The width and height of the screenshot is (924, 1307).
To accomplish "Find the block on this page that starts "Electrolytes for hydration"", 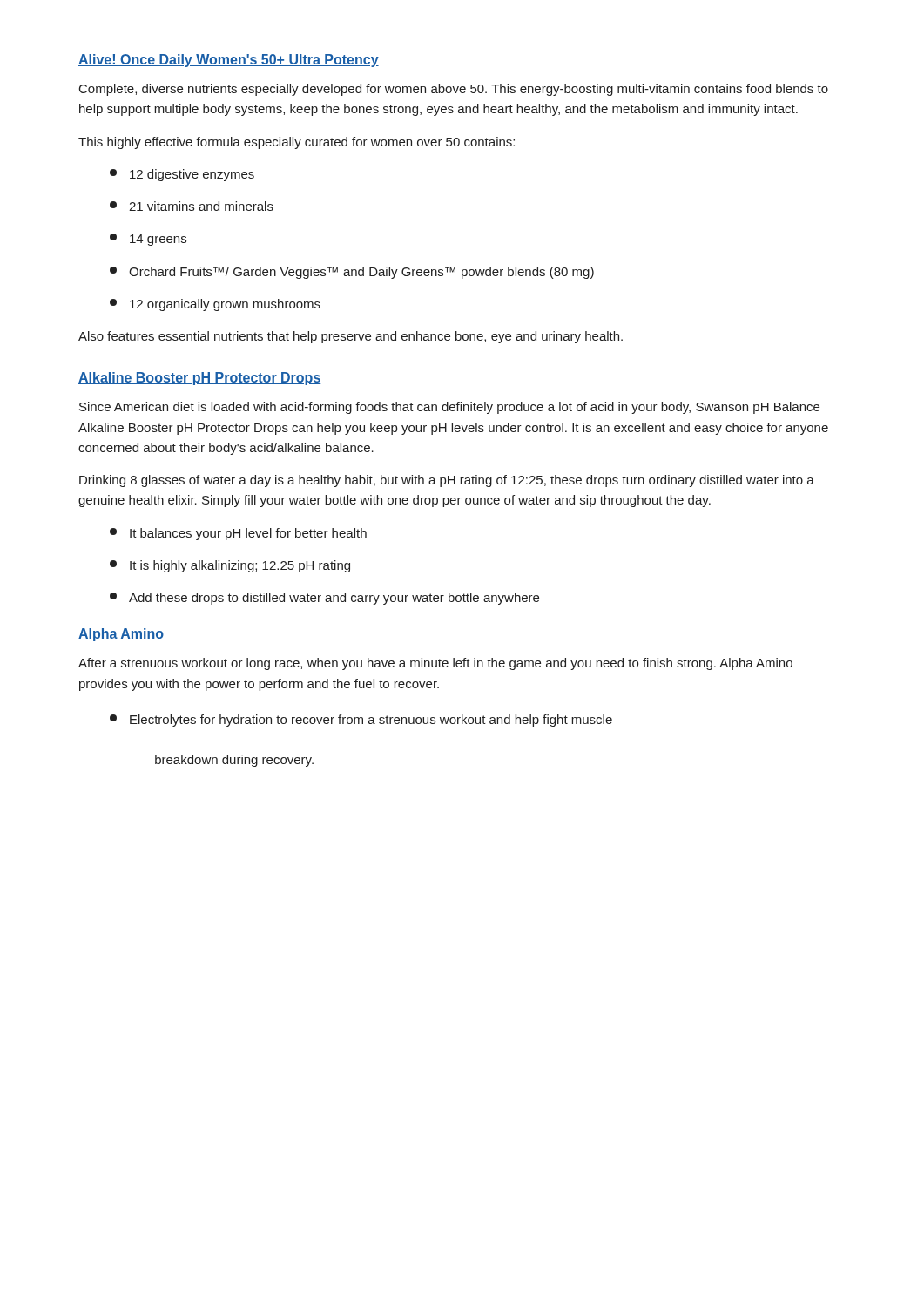I will tap(361, 721).
